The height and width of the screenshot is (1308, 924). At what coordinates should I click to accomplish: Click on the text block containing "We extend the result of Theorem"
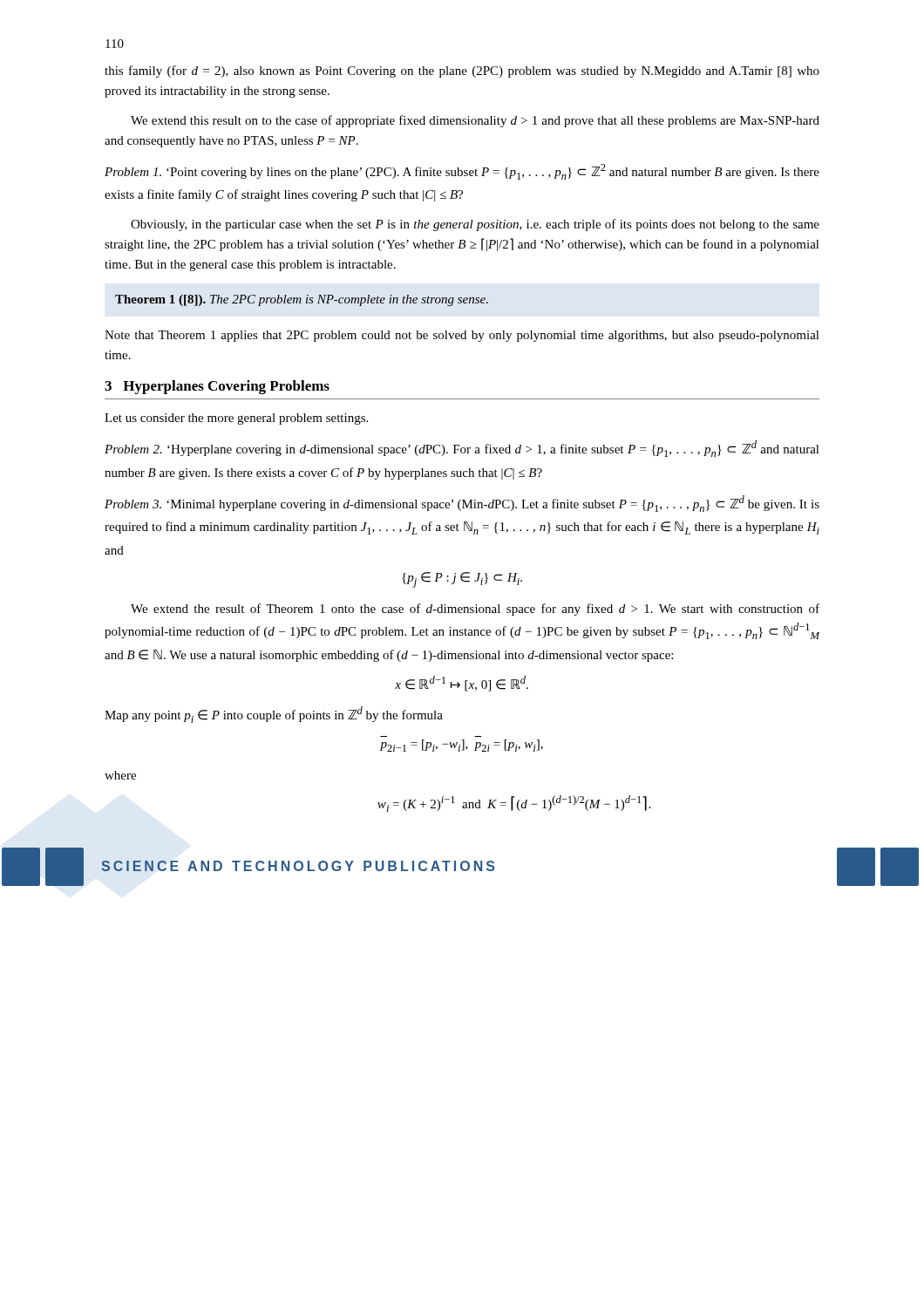click(462, 632)
